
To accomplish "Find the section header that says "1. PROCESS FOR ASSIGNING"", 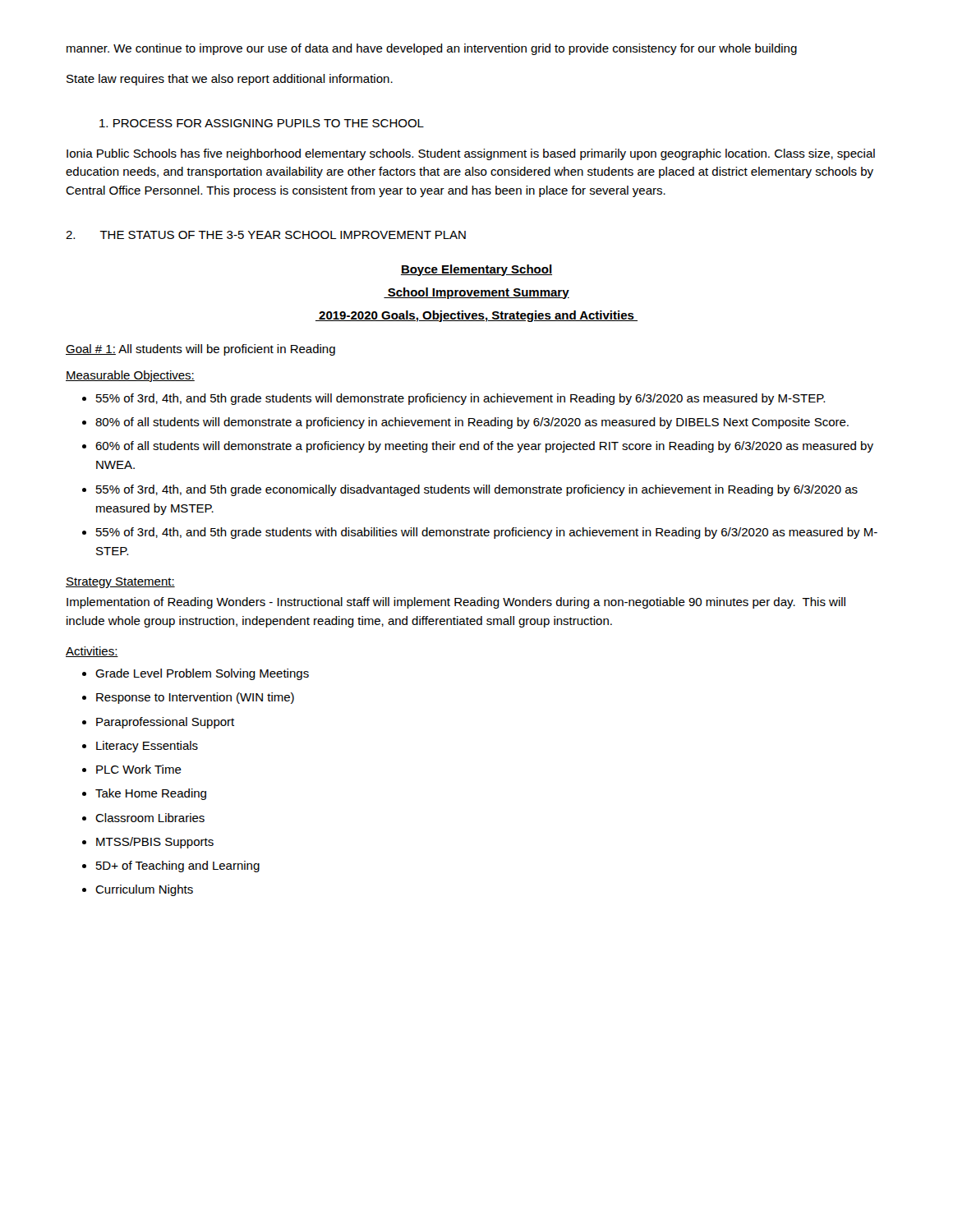I will 261,123.
